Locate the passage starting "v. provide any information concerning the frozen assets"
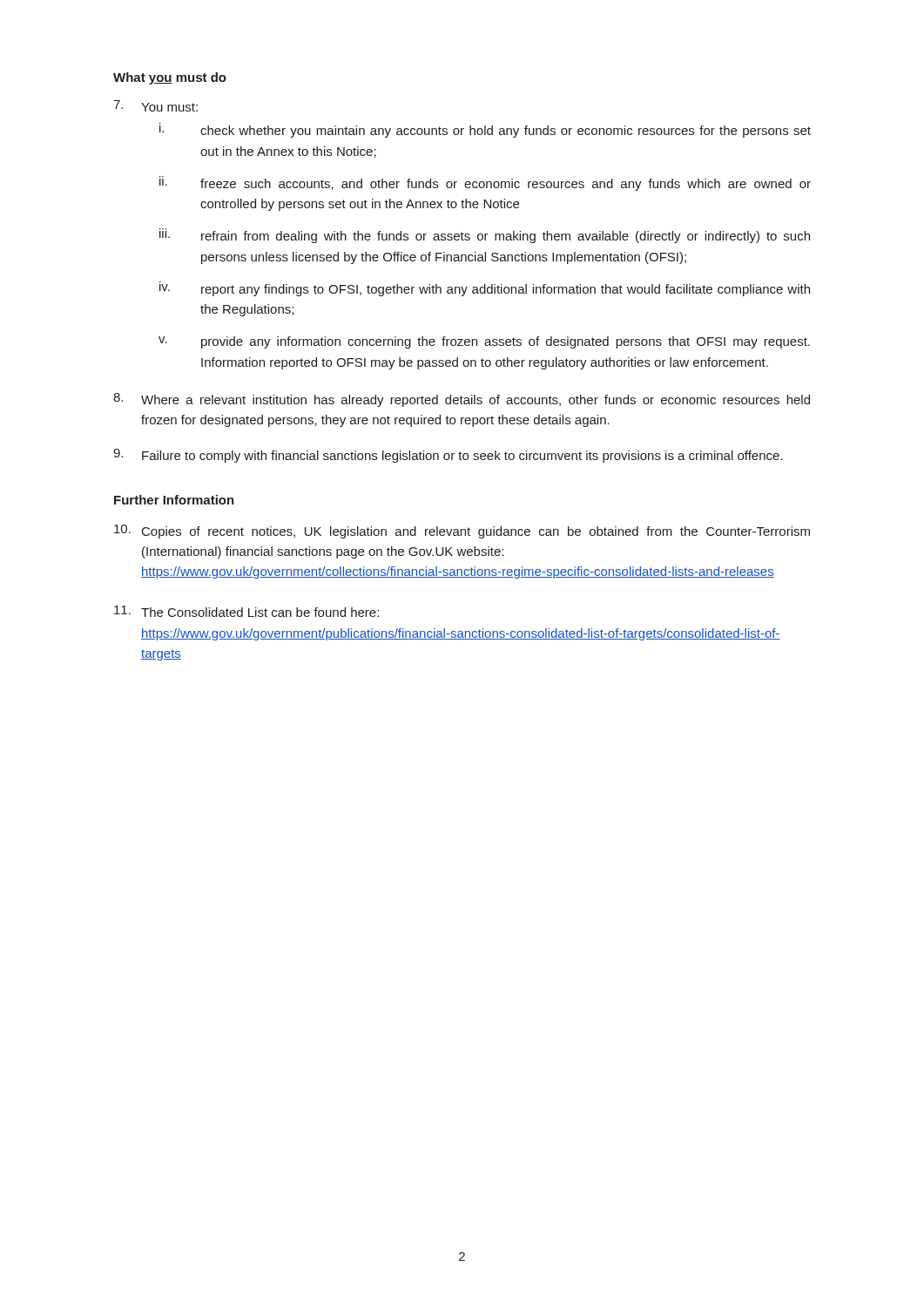This screenshot has height=1307, width=924. [476, 352]
